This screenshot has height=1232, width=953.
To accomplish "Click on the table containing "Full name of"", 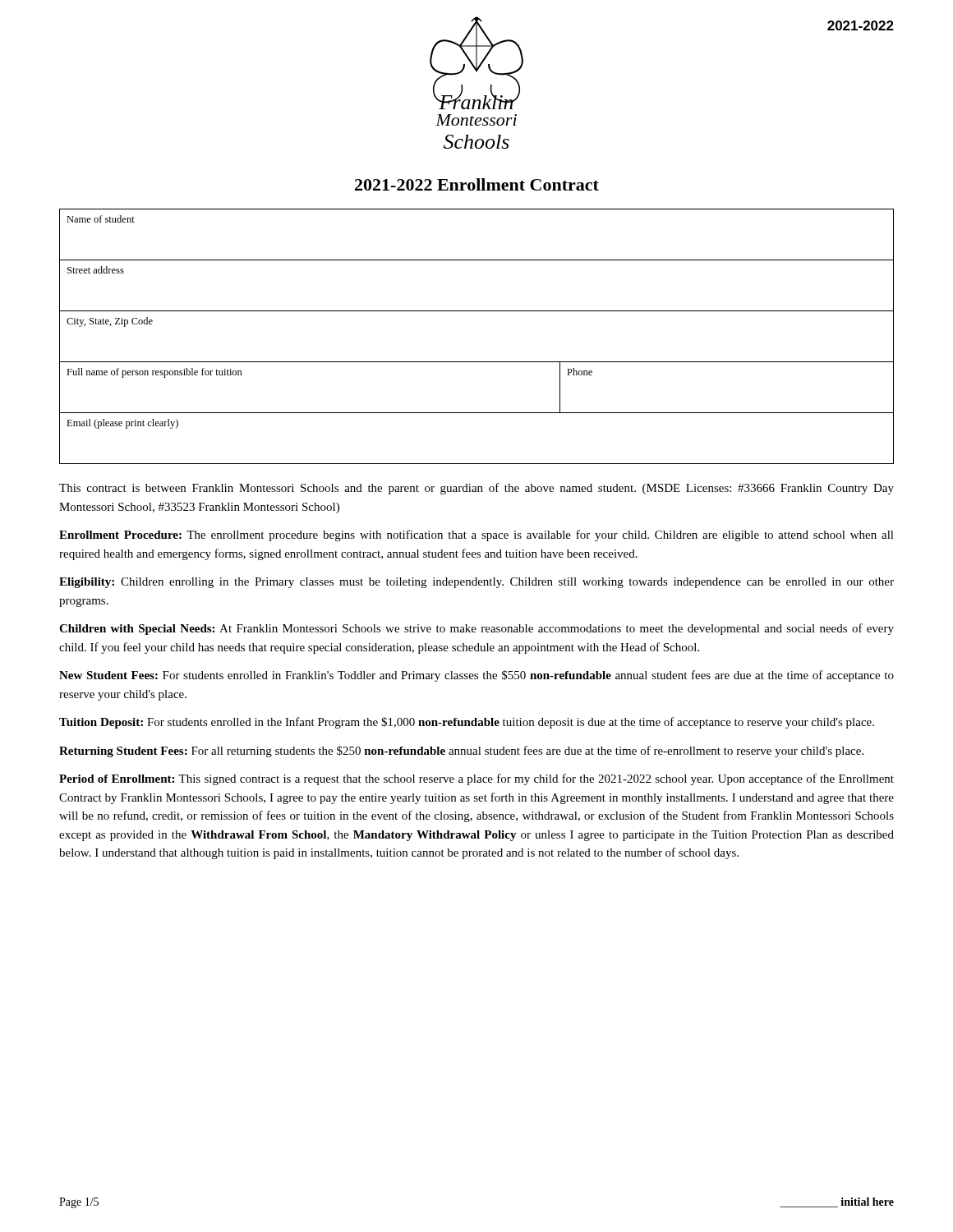I will [476, 336].
